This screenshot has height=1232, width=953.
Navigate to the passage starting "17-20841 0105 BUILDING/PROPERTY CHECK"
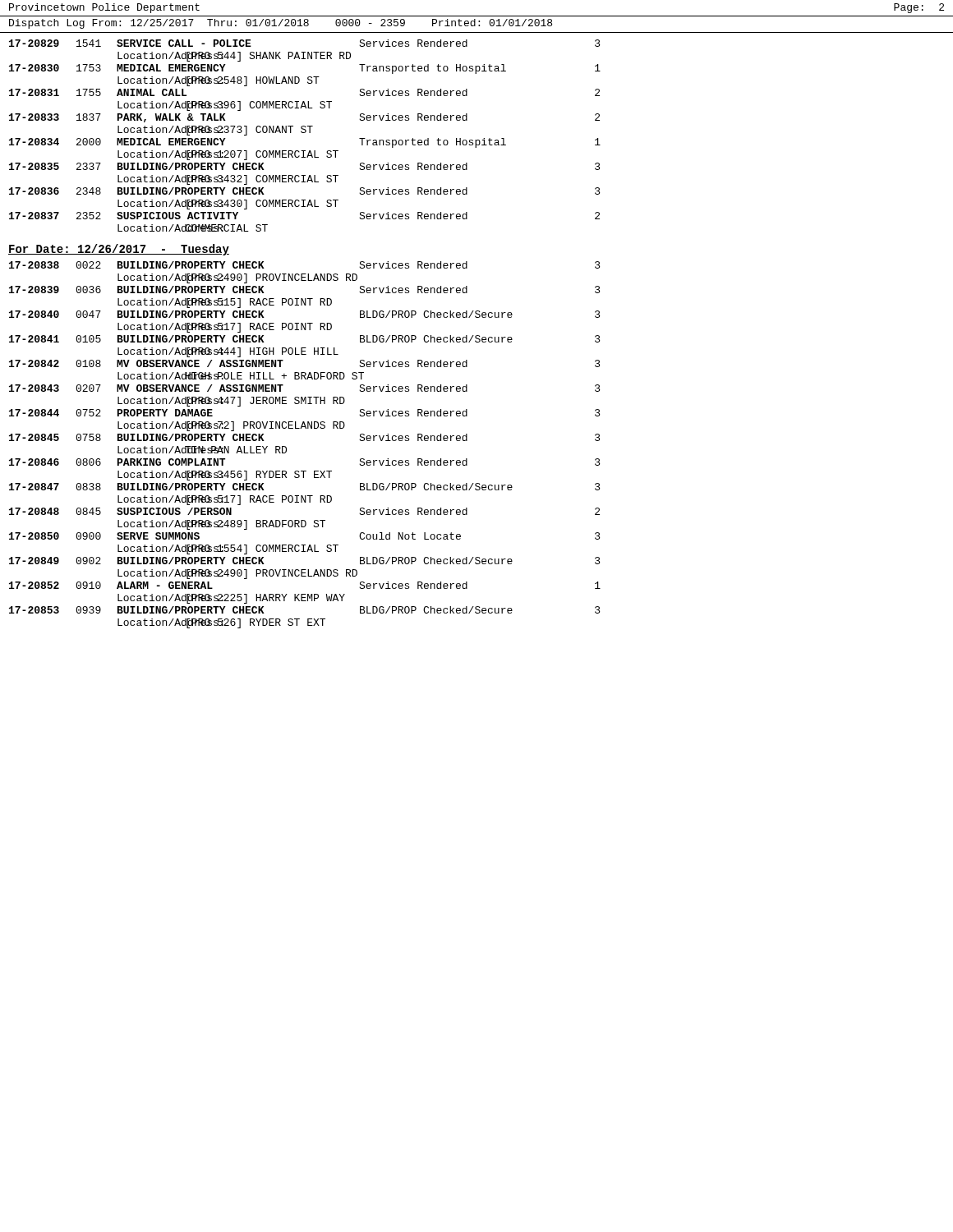pos(476,346)
